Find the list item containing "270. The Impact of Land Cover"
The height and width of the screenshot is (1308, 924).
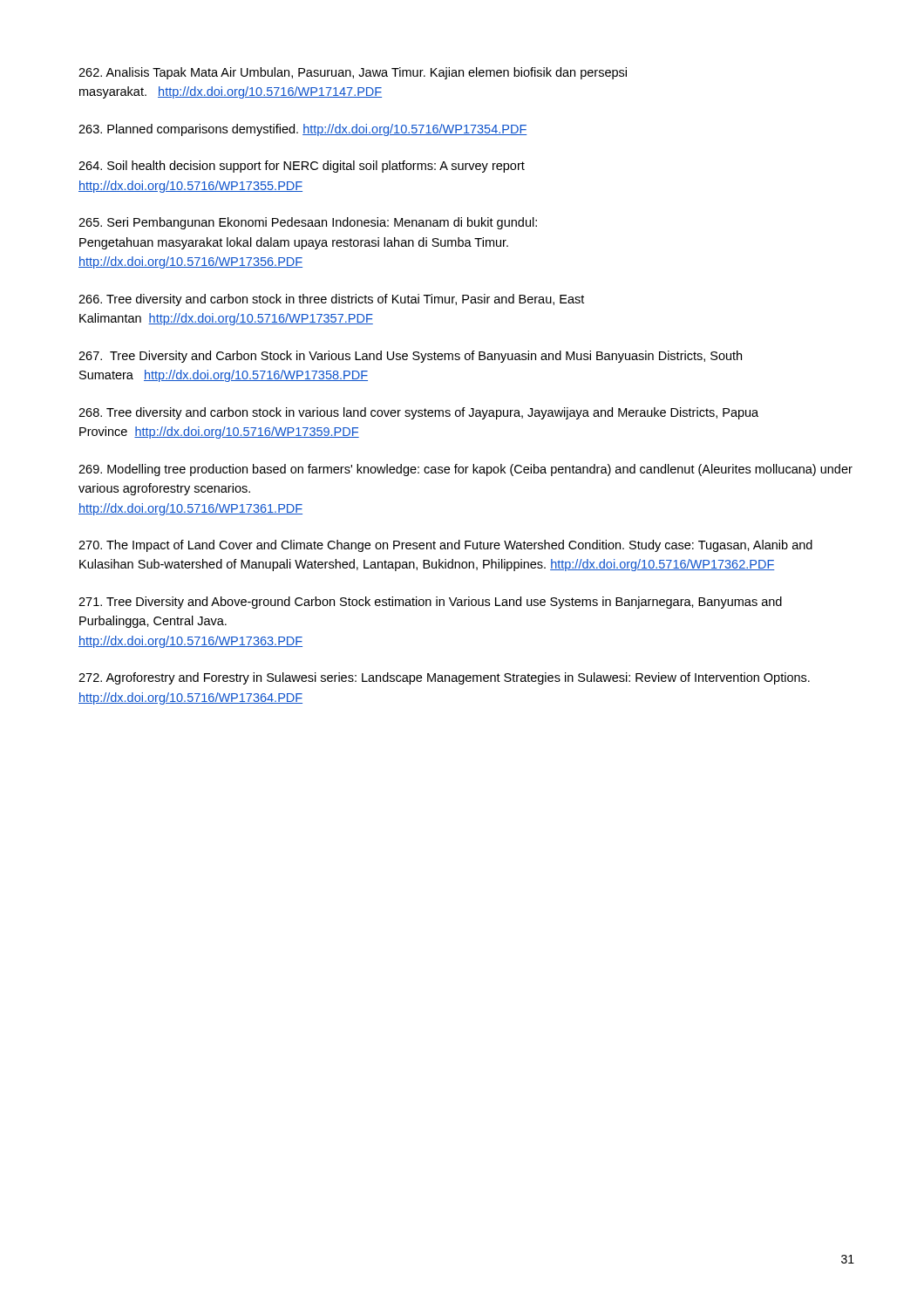[446, 555]
